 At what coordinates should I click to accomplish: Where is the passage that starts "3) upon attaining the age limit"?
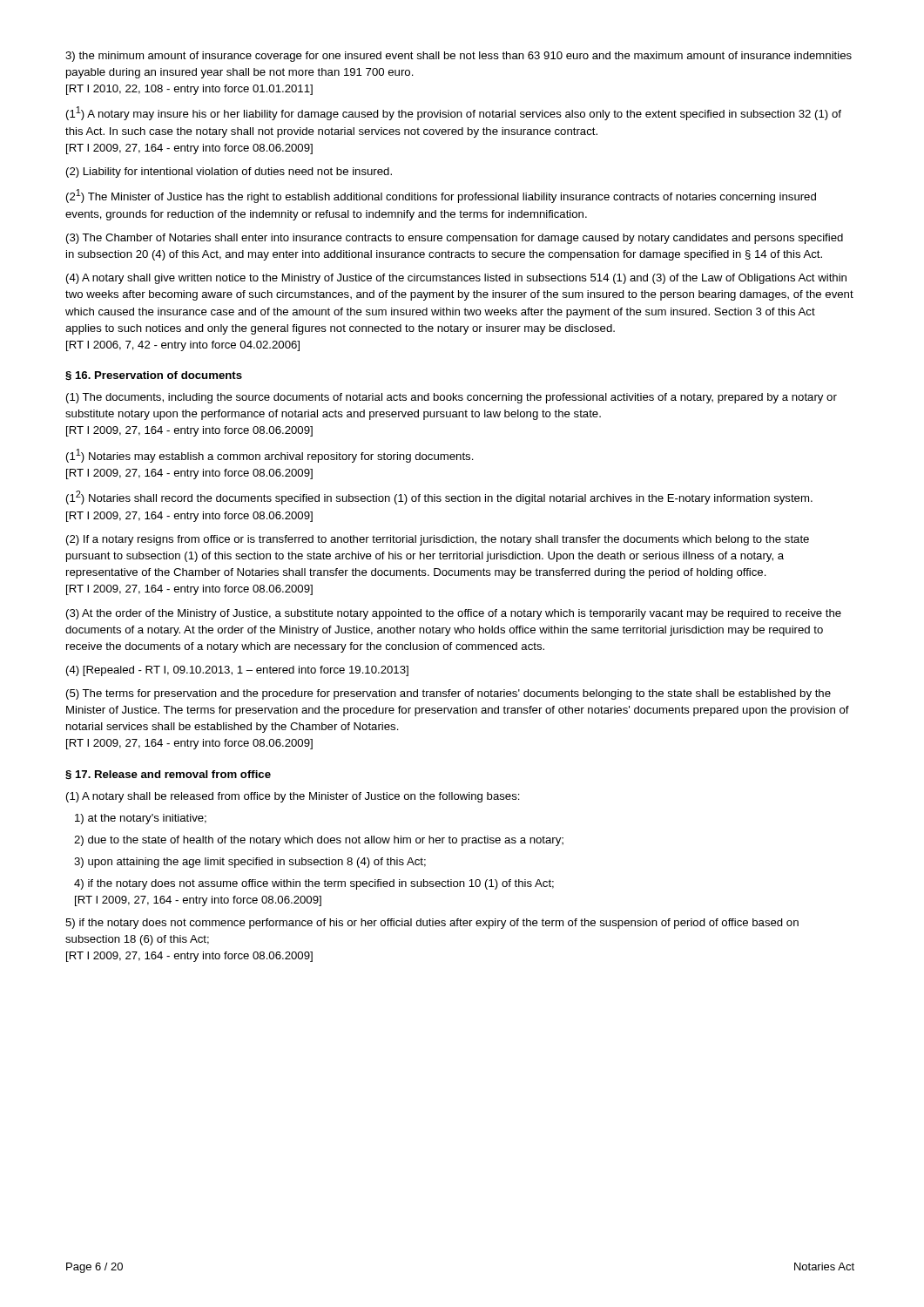[250, 863]
